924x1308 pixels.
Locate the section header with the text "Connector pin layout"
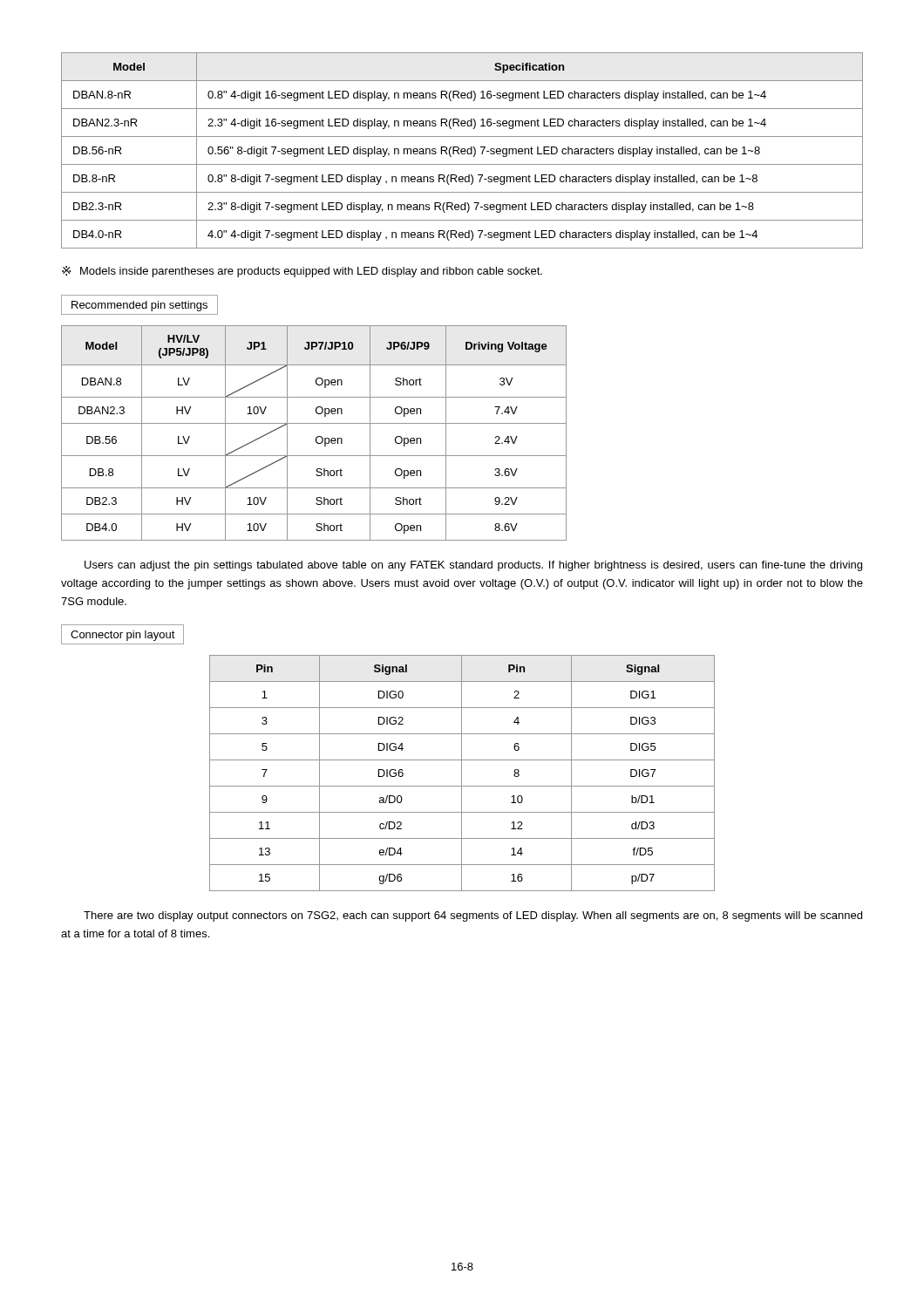[123, 635]
